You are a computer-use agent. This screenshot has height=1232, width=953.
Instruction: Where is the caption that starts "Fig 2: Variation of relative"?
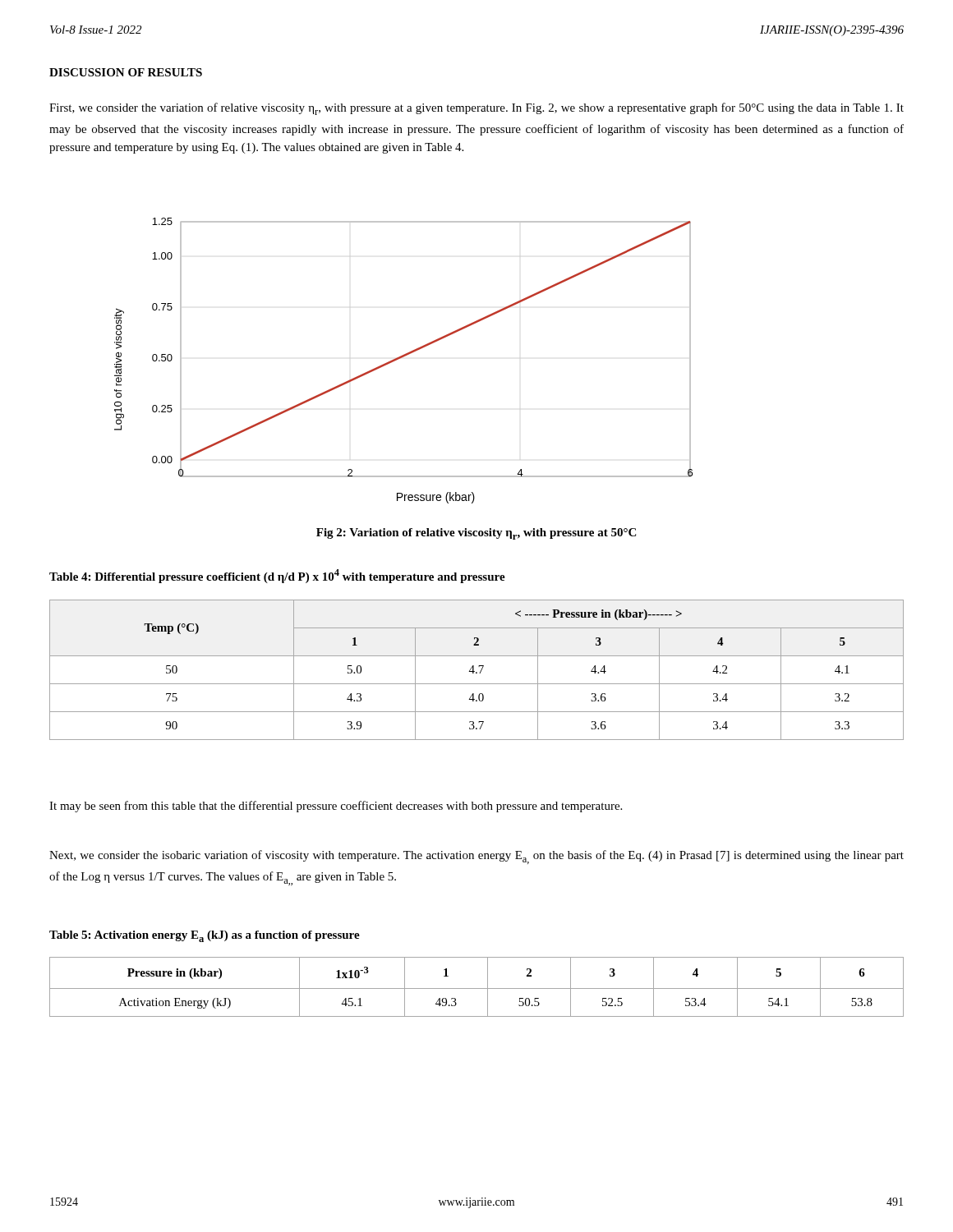(476, 534)
